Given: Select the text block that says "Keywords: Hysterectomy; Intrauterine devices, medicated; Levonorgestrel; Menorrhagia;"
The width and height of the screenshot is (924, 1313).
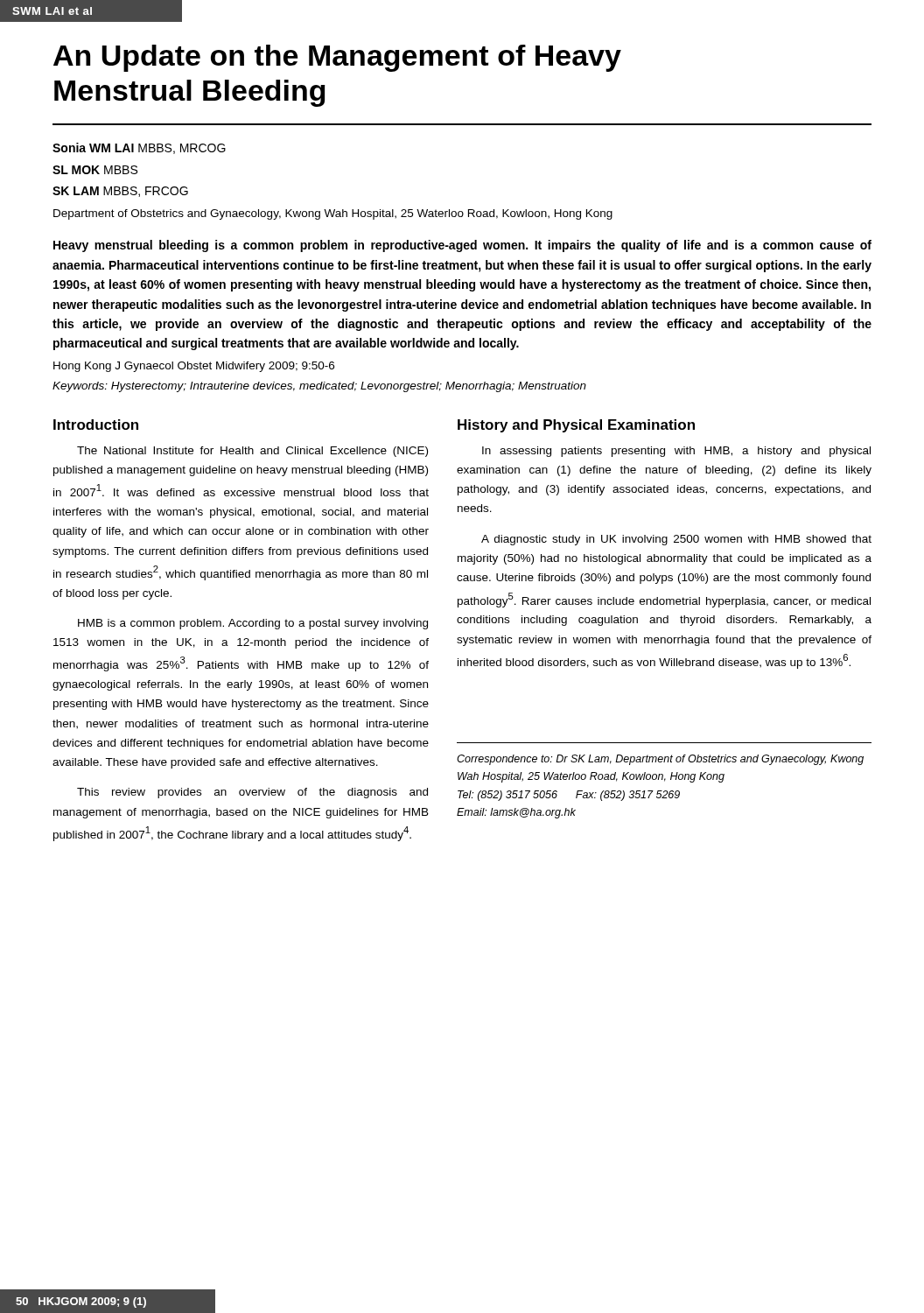Looking at the screenshot, I should click(x=319, y=385).
